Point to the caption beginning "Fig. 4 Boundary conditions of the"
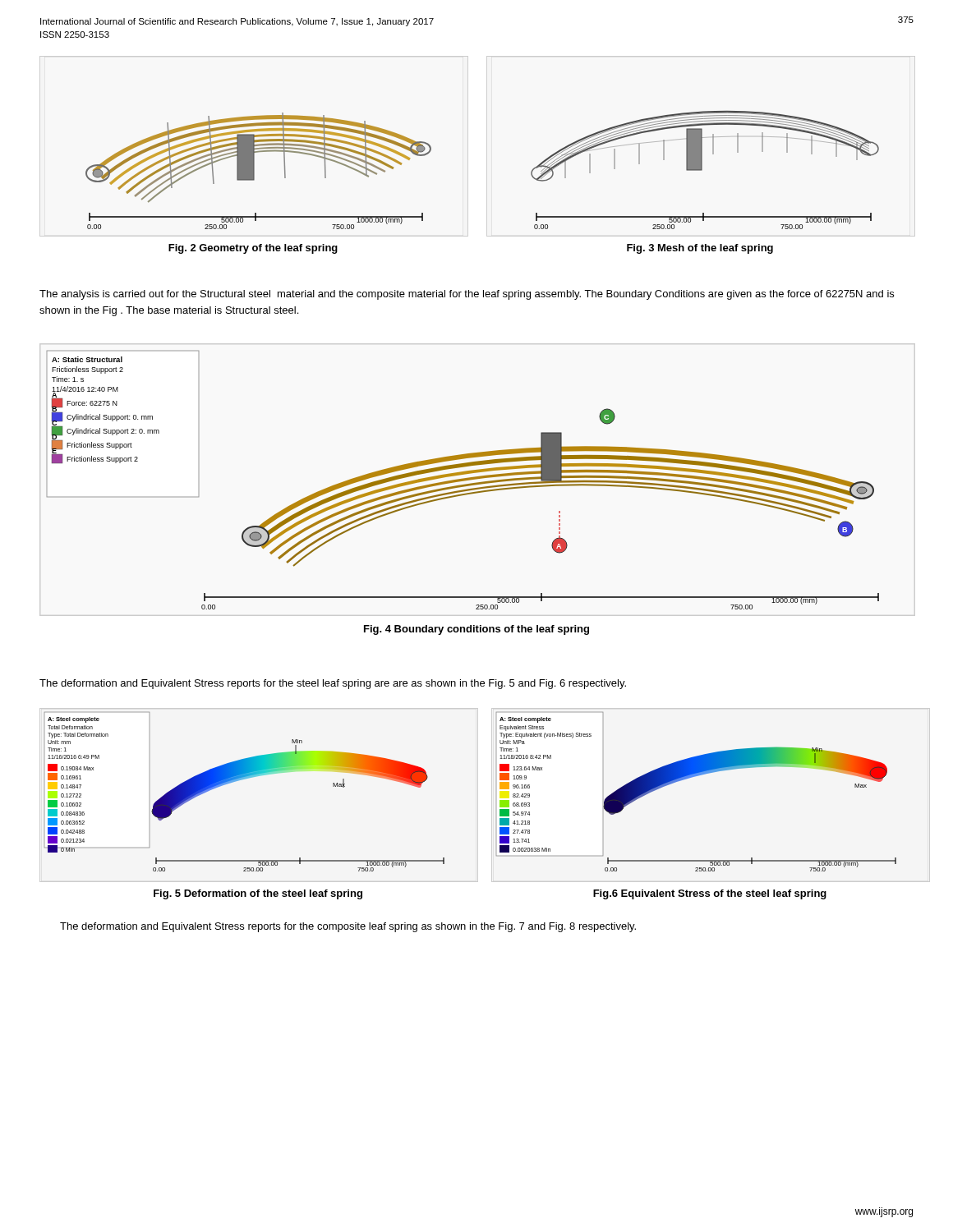This screenshot has width=953, height=1232. [476, 629]
